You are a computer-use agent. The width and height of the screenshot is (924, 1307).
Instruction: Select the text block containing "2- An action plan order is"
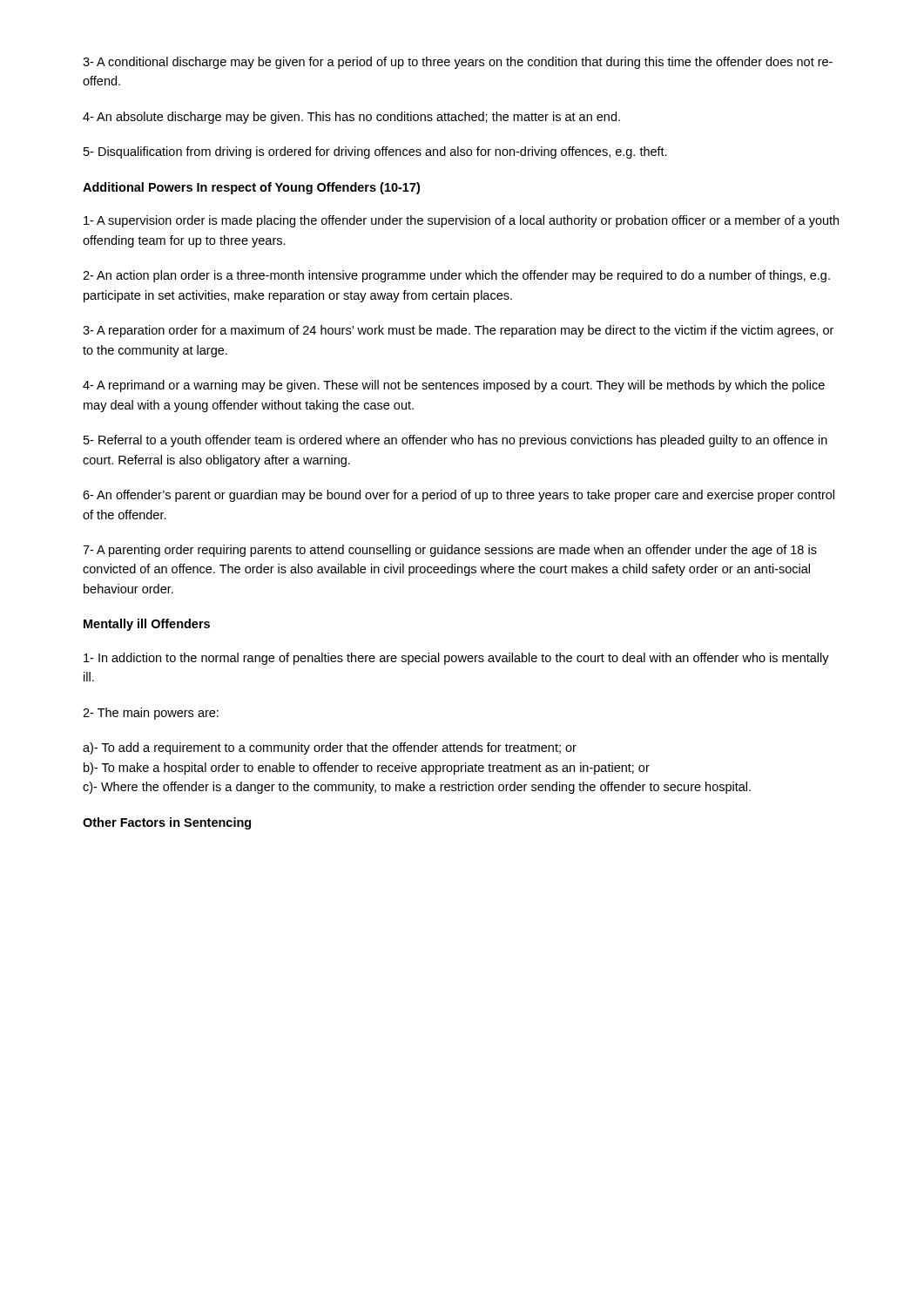pos(457,285)
